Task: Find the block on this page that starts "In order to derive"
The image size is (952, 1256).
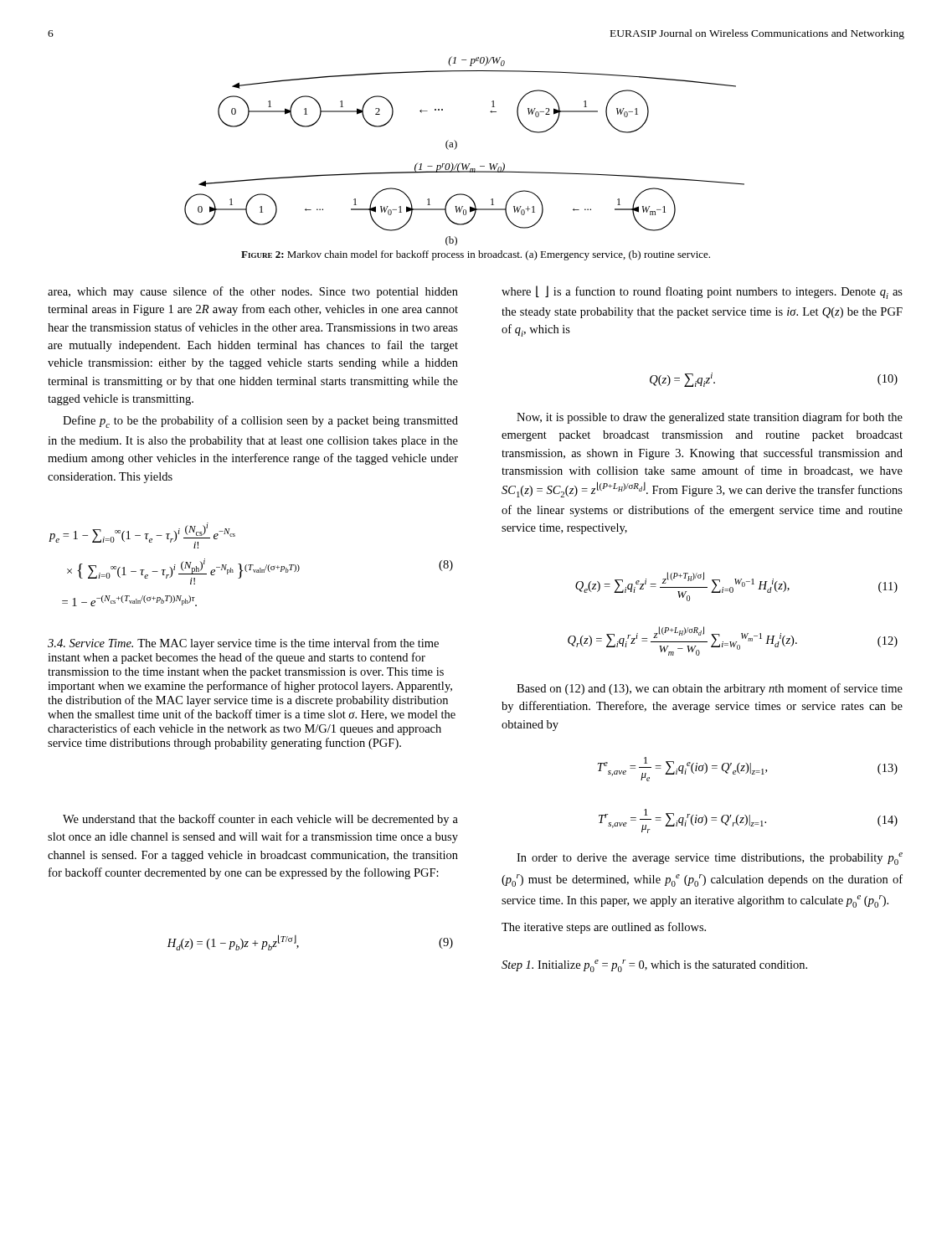Action: tap(702, 892)
